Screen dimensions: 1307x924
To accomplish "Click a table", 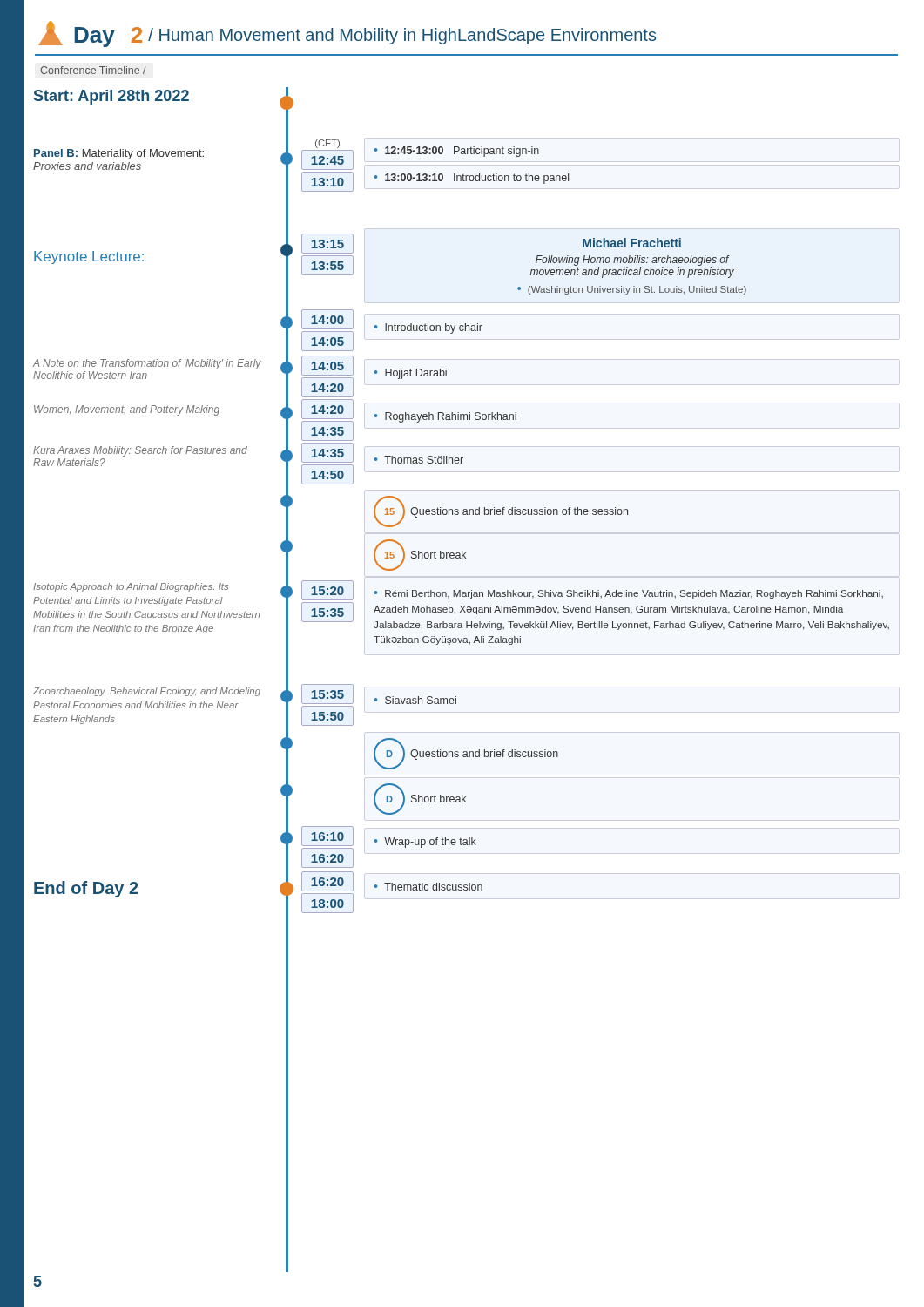I will tap(632, 163).
